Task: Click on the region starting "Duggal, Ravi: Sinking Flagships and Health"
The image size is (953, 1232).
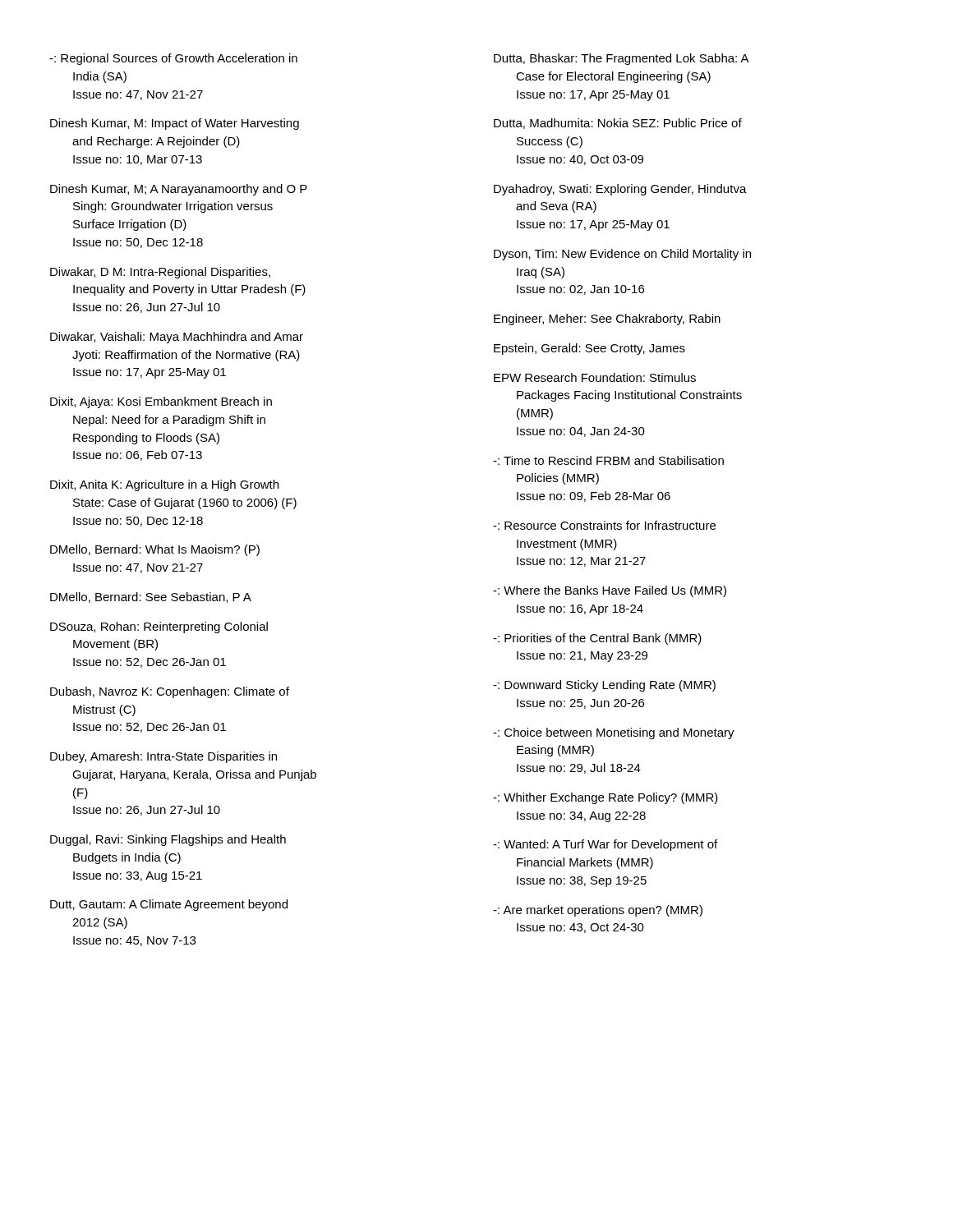Action: point(168,840)
